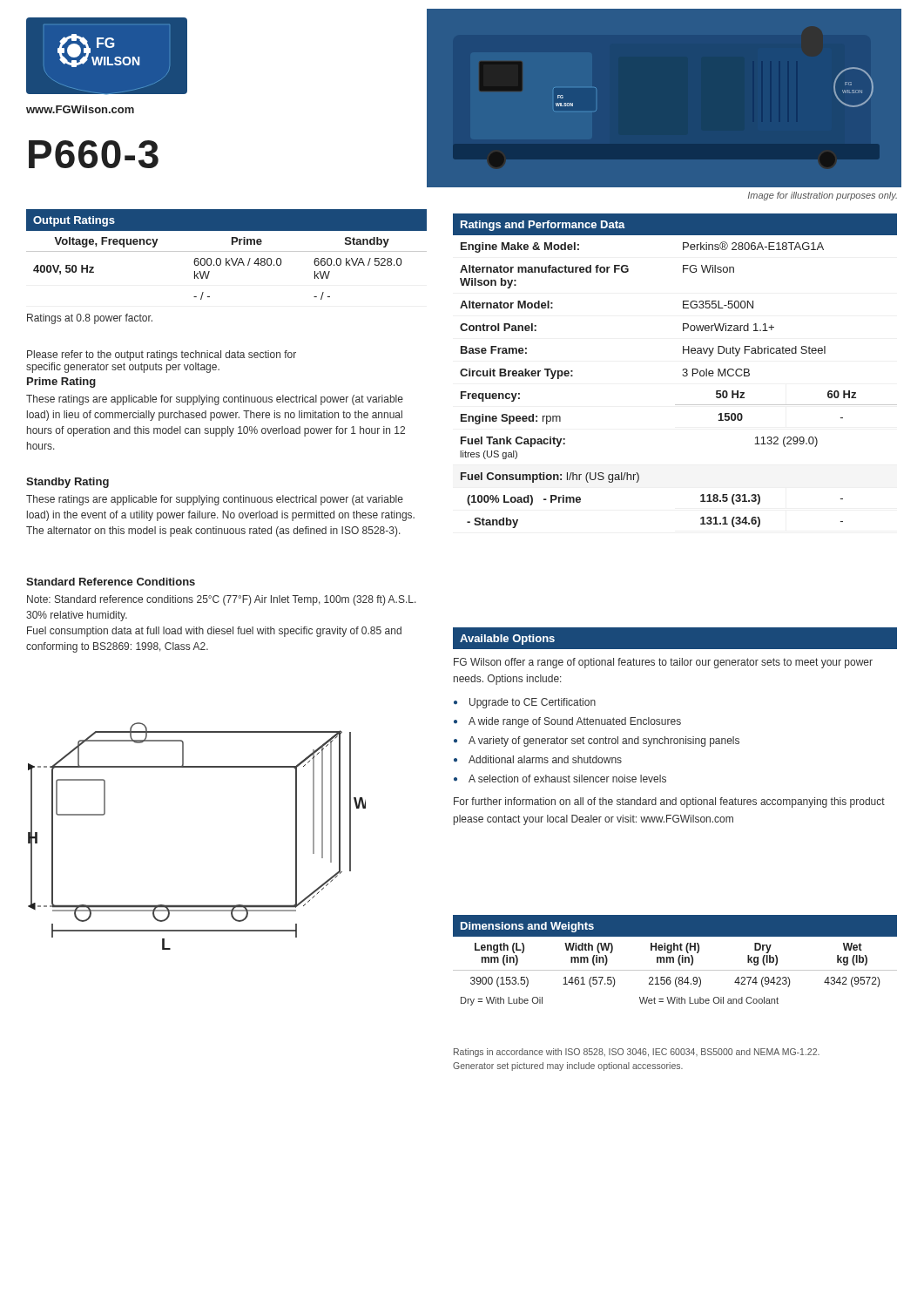Find the text block containing "FG Wilson offer a range of"
924x1307 pixels.
pyautogui.click(x=663, y=671)
